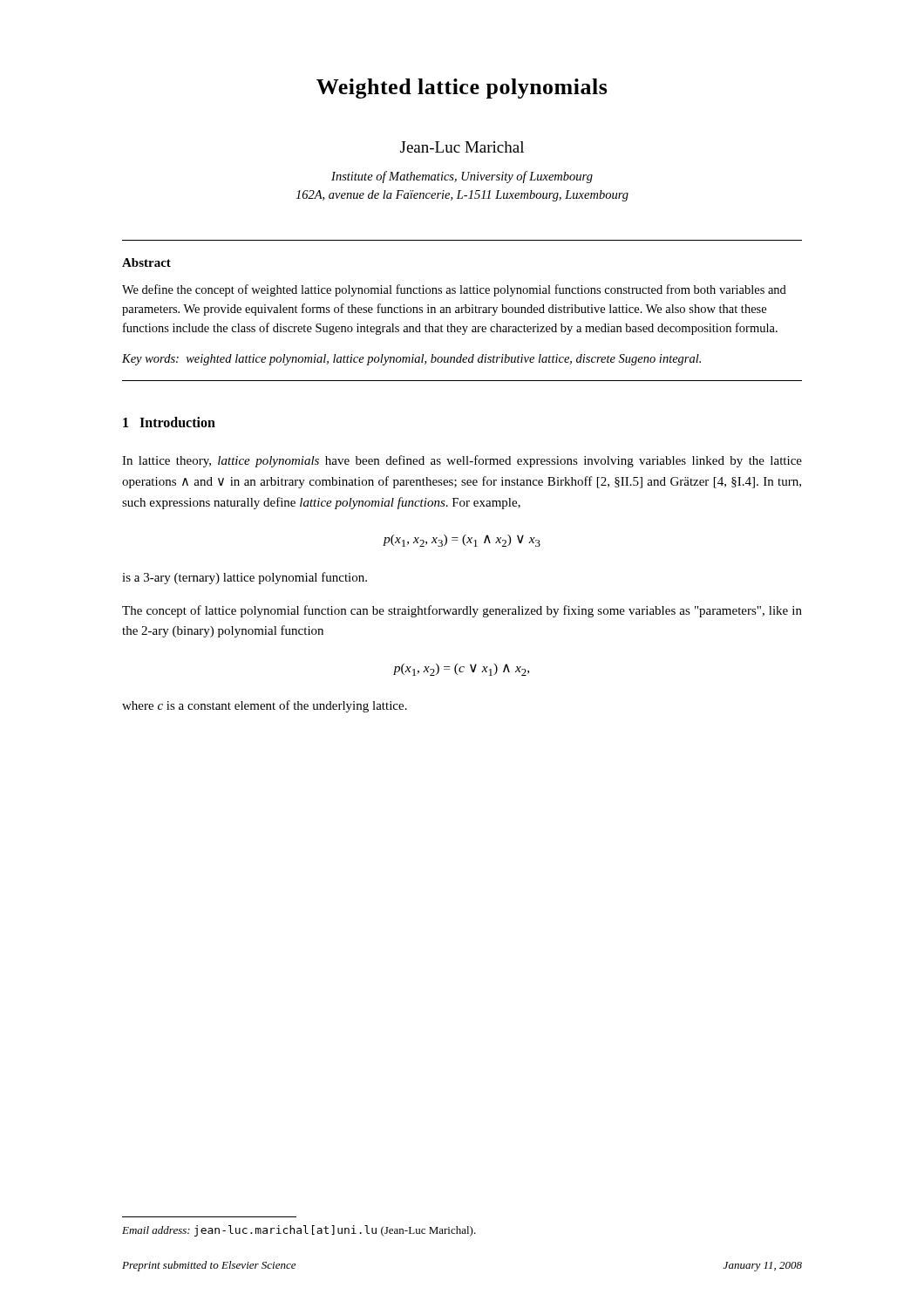924x1308 pixels.
Task: Click on the text block that says "Institute of Mathematics, University of Luxembourg 162A,"
Action: pyautogui.click(x=462, y=186)
